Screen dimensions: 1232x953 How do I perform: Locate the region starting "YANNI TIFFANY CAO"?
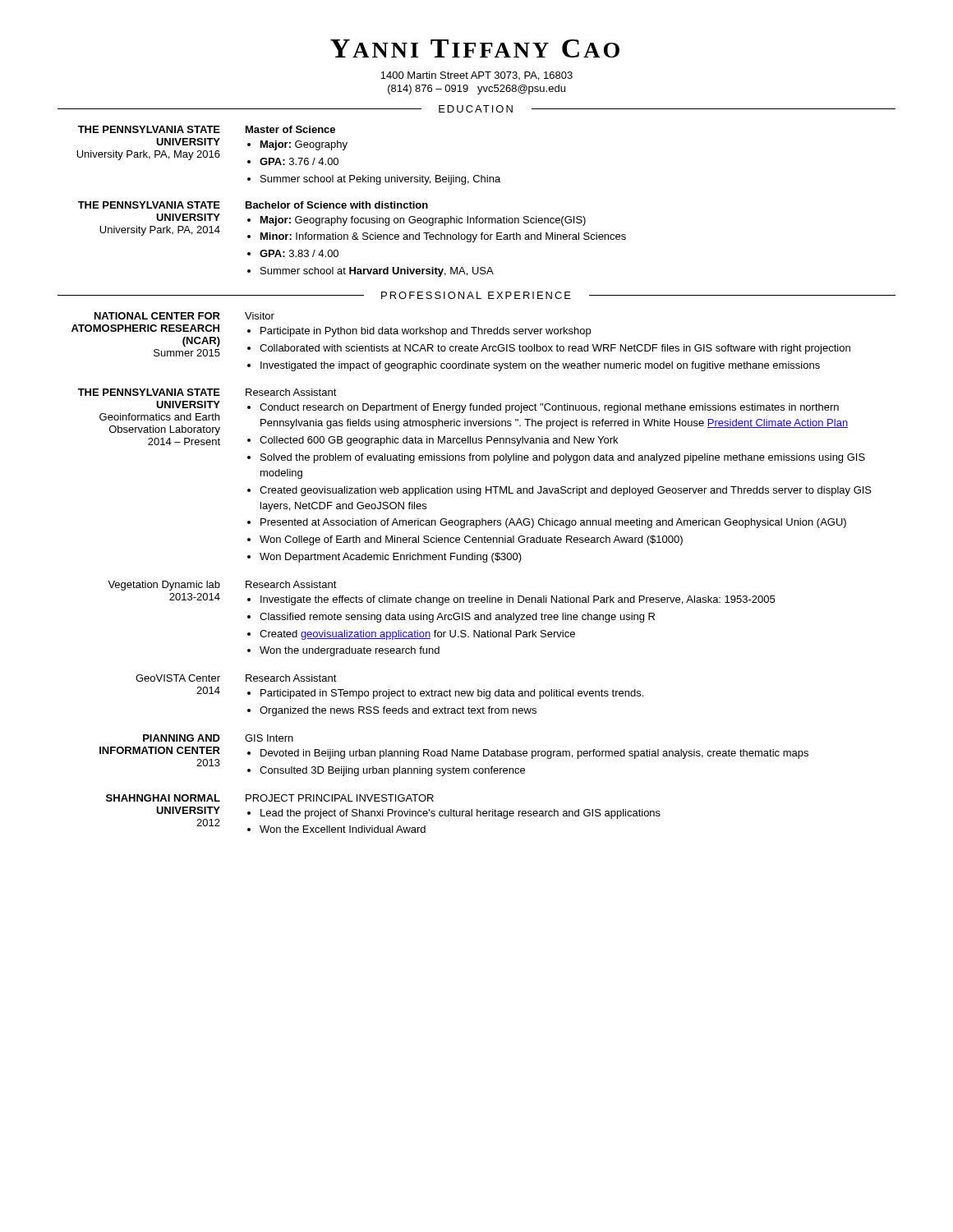pyautogui.click(x=476, y=48)
